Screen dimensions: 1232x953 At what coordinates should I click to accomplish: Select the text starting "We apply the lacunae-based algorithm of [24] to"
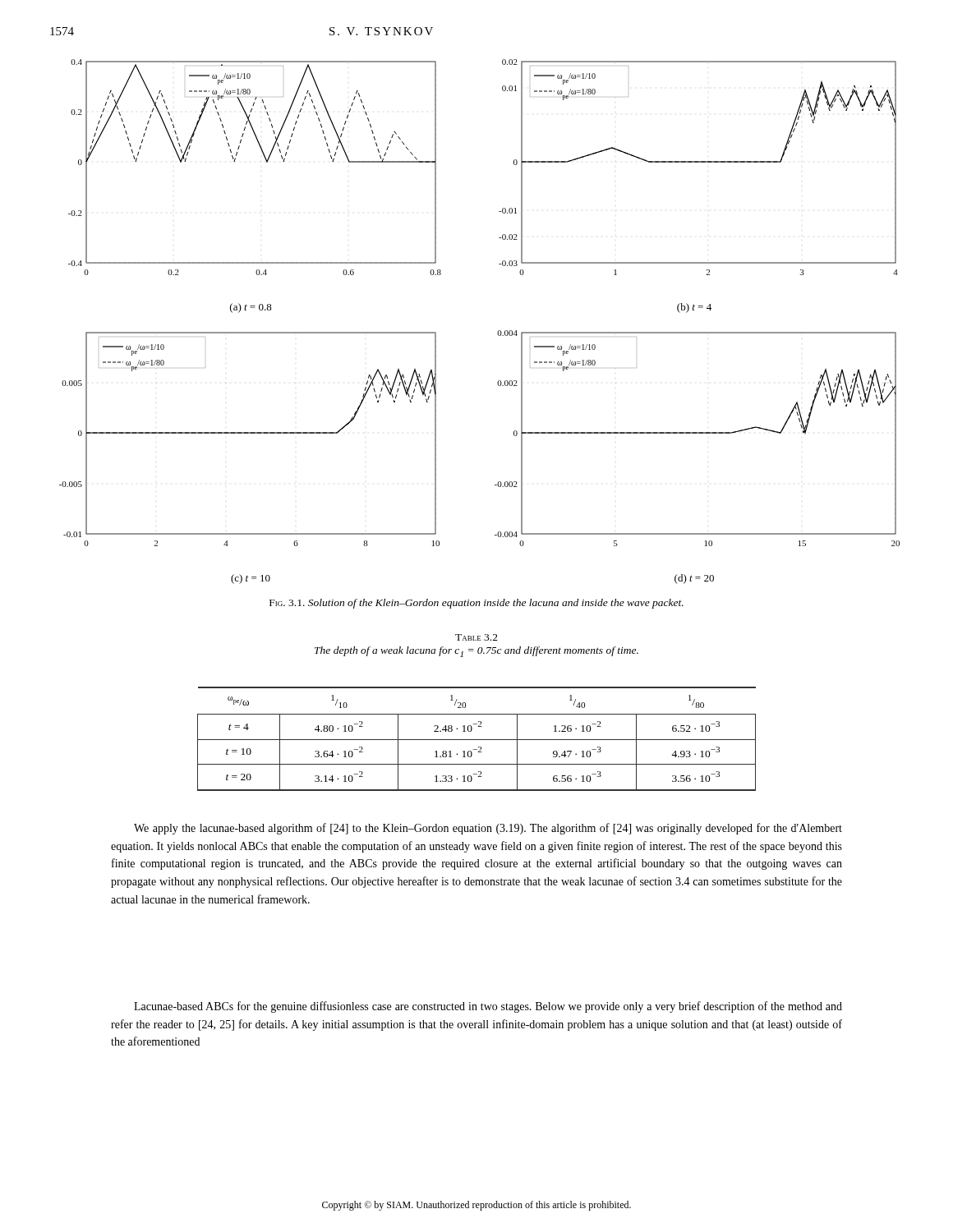point(476,864)
